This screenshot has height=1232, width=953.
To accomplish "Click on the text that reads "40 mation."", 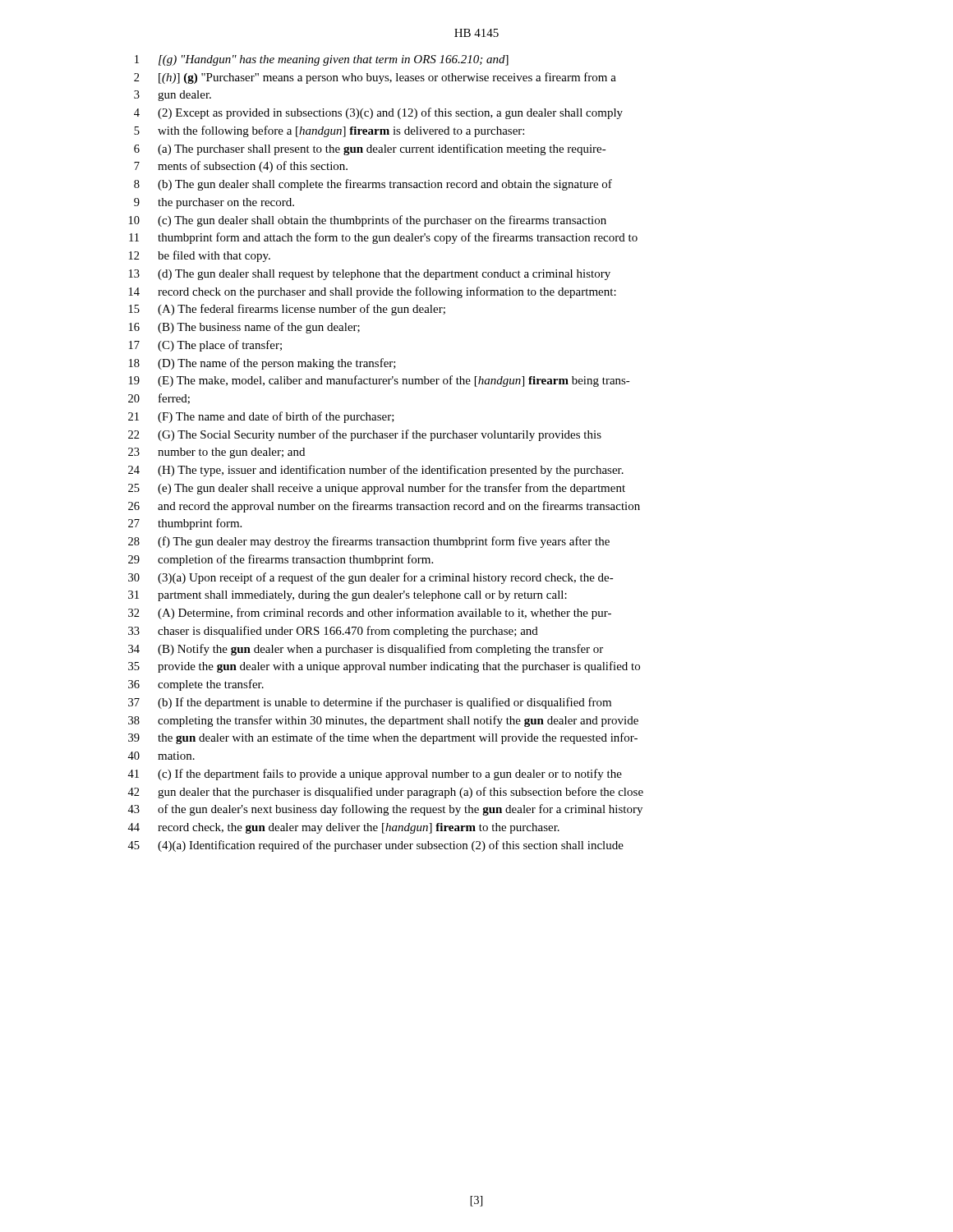I will (x=161, y=756).
